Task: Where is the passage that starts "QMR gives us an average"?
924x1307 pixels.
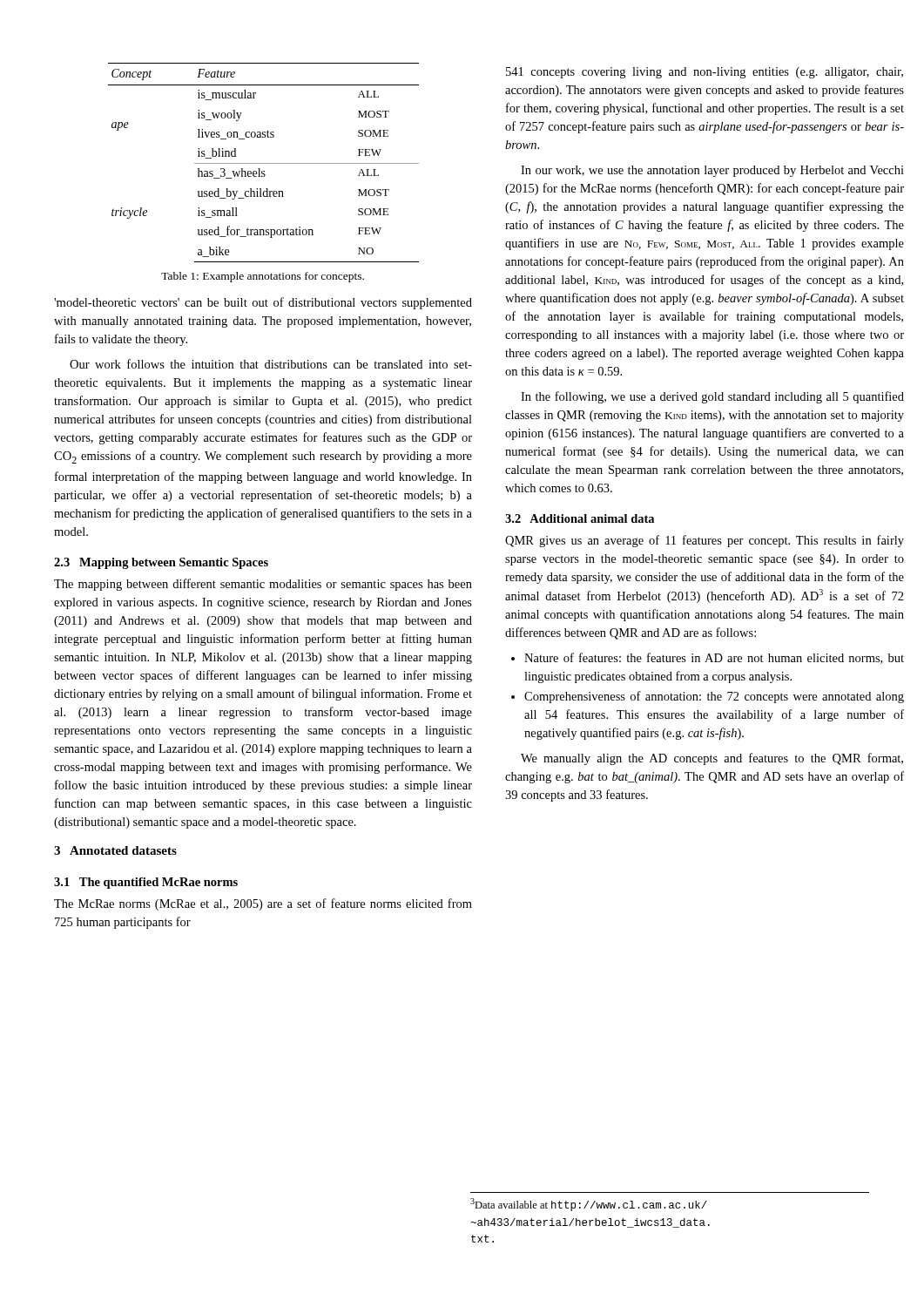Action: pos(705,587)
